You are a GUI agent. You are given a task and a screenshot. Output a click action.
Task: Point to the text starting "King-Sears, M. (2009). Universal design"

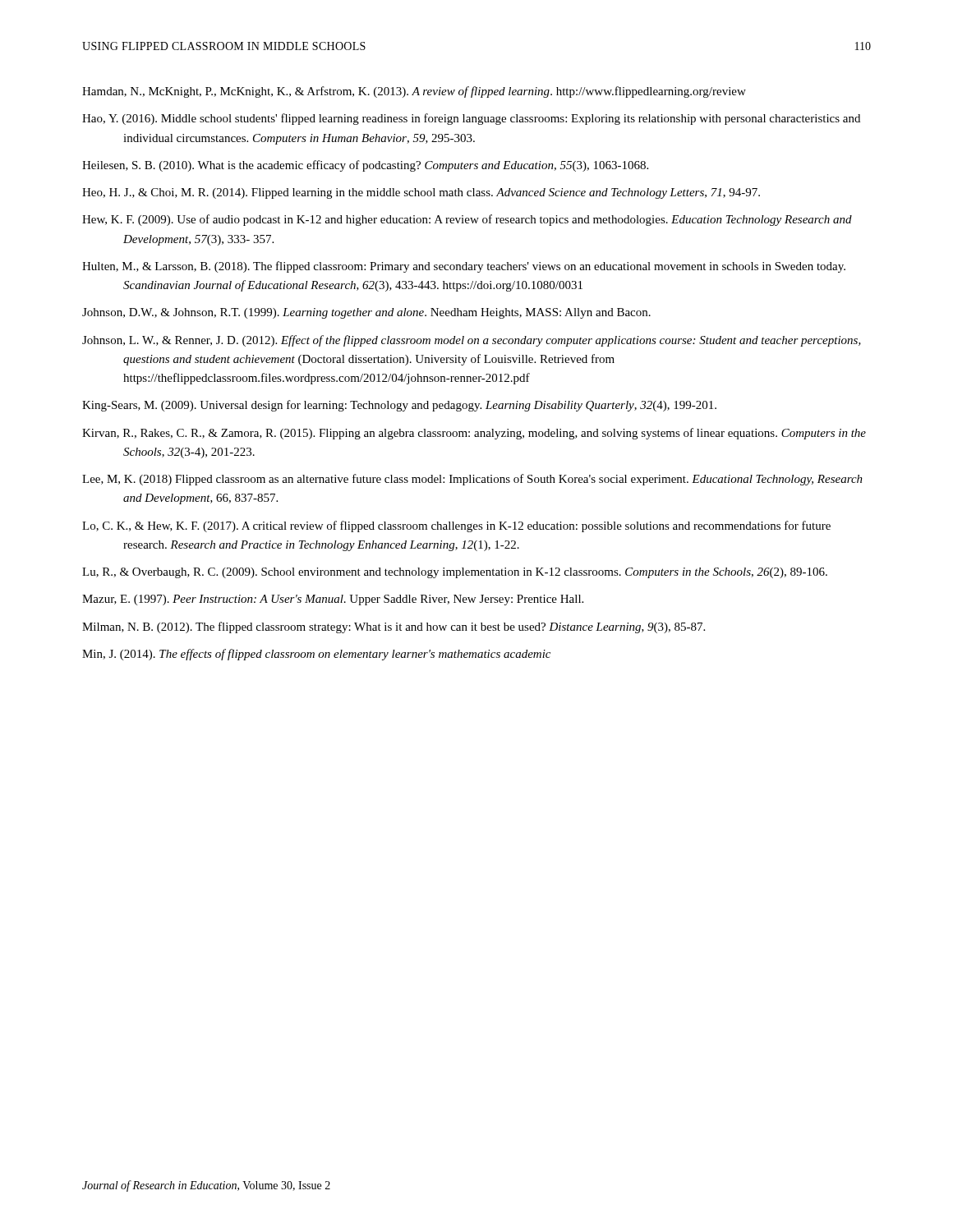click(x=400, y=405)
